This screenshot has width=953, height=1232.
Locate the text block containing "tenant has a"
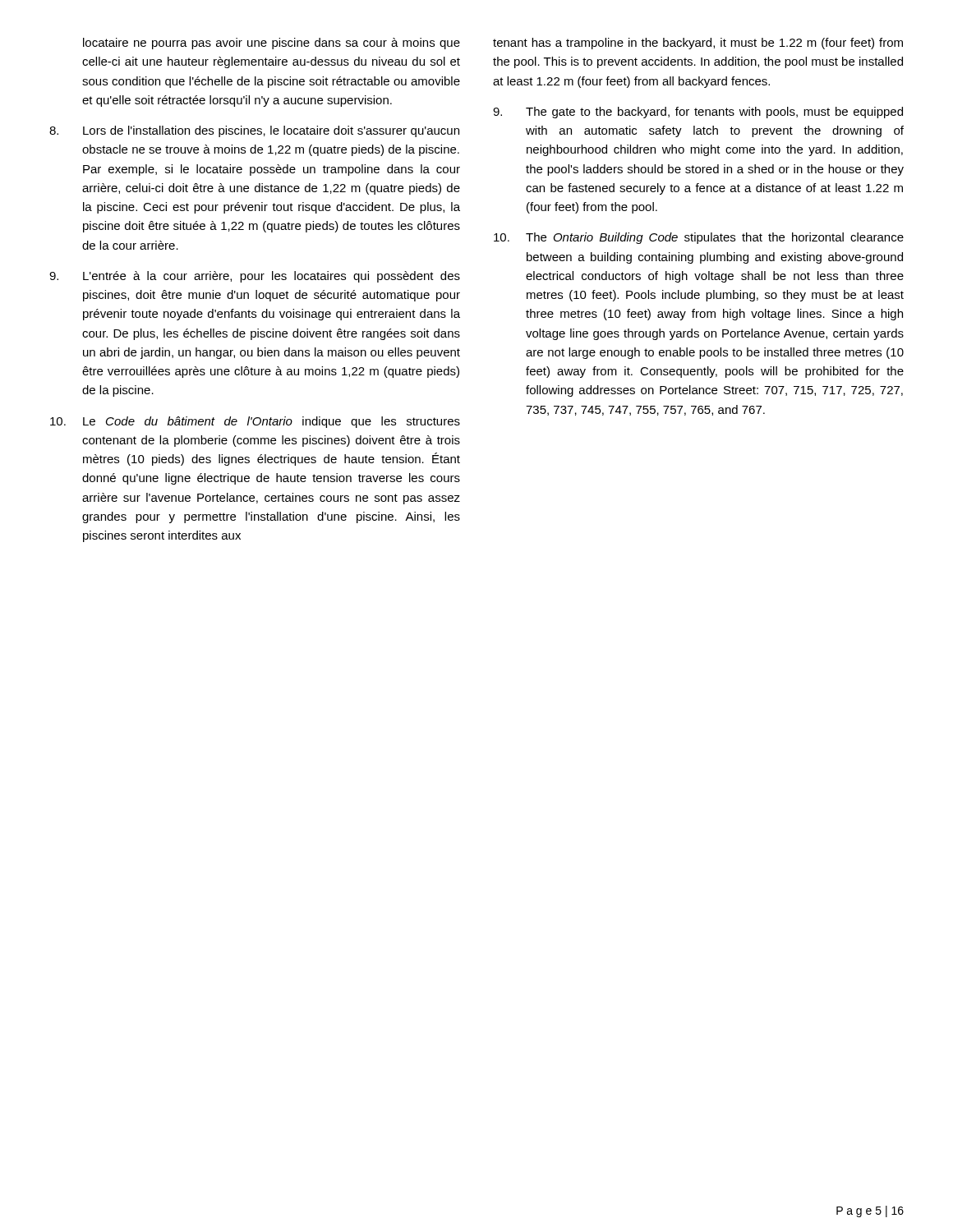pos(698,61)
